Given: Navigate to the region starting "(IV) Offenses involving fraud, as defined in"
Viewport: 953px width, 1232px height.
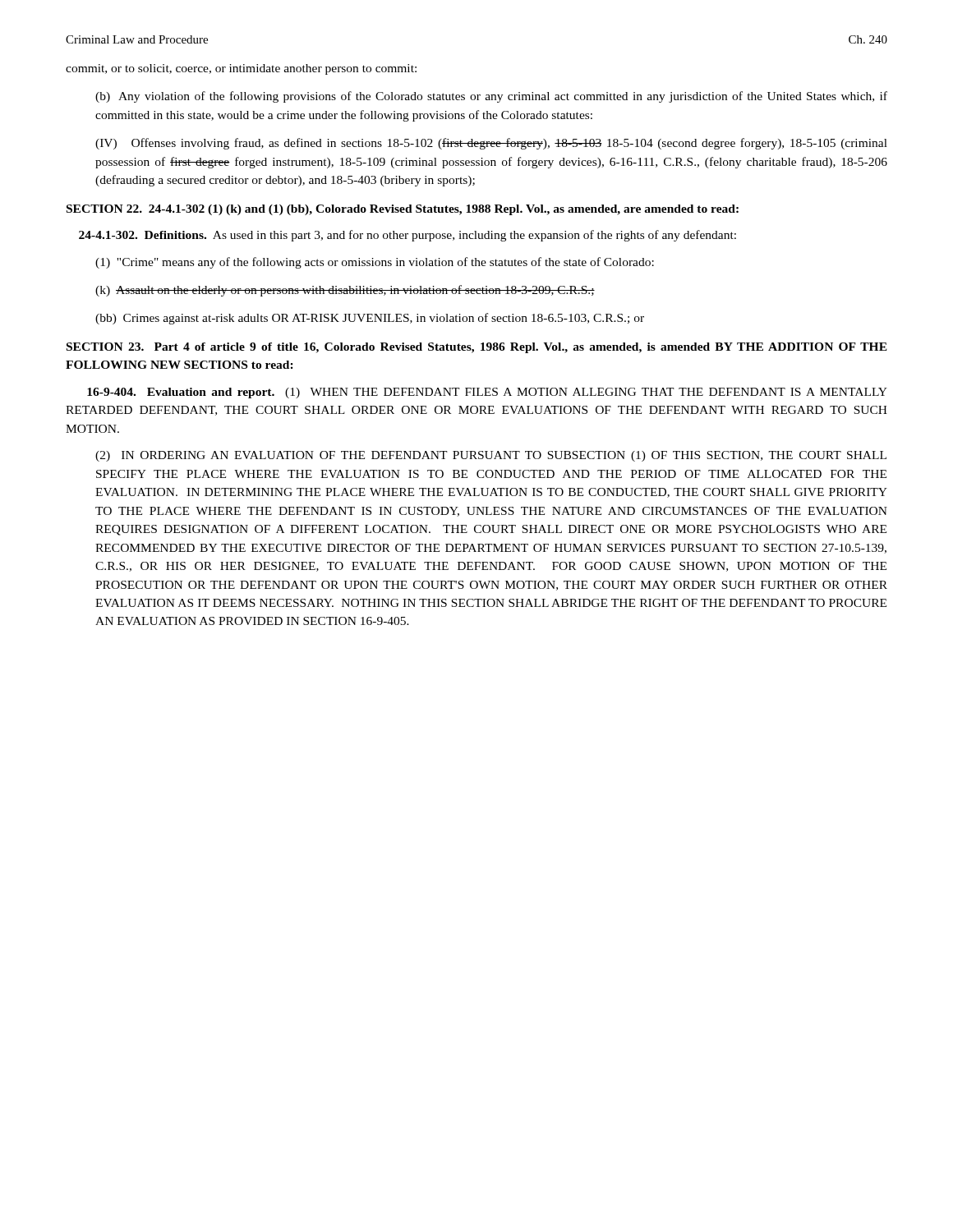Looking at the screenshot, I should pos(491,161).
